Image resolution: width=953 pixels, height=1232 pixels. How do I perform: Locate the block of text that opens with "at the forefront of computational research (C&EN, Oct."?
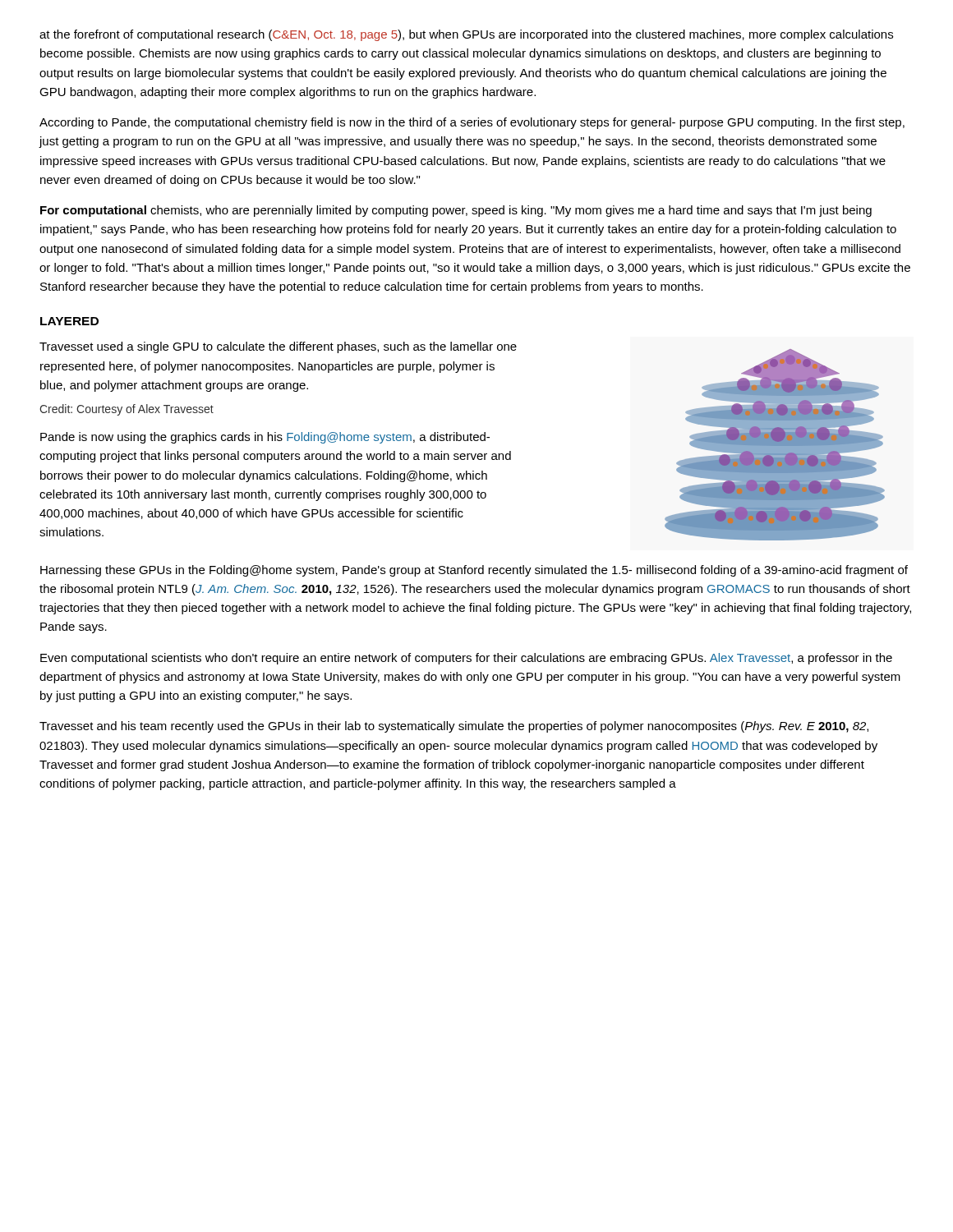point(467,63)
